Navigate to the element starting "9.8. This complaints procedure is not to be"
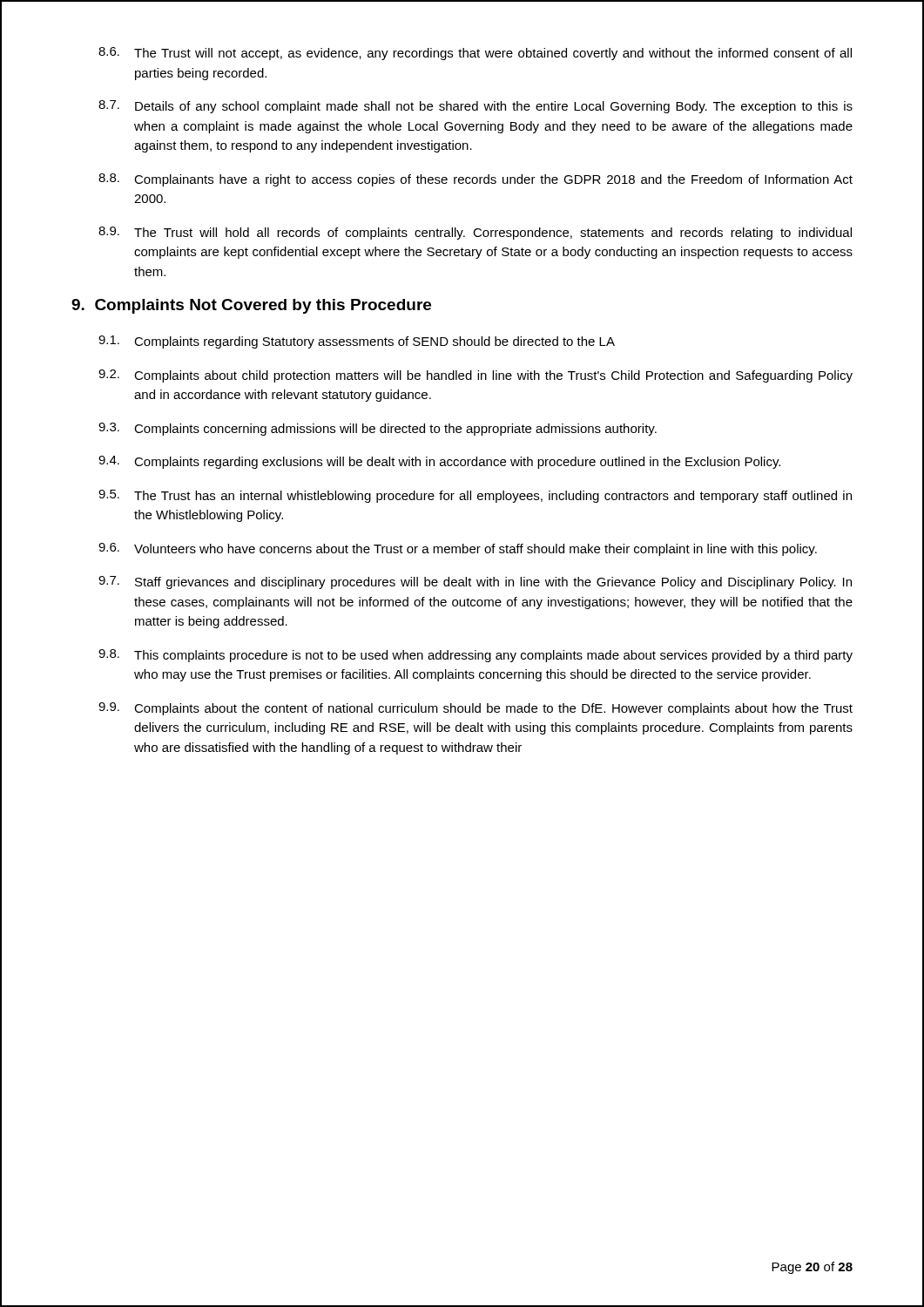Screen dimensions: 1307x924 (462, 665)
